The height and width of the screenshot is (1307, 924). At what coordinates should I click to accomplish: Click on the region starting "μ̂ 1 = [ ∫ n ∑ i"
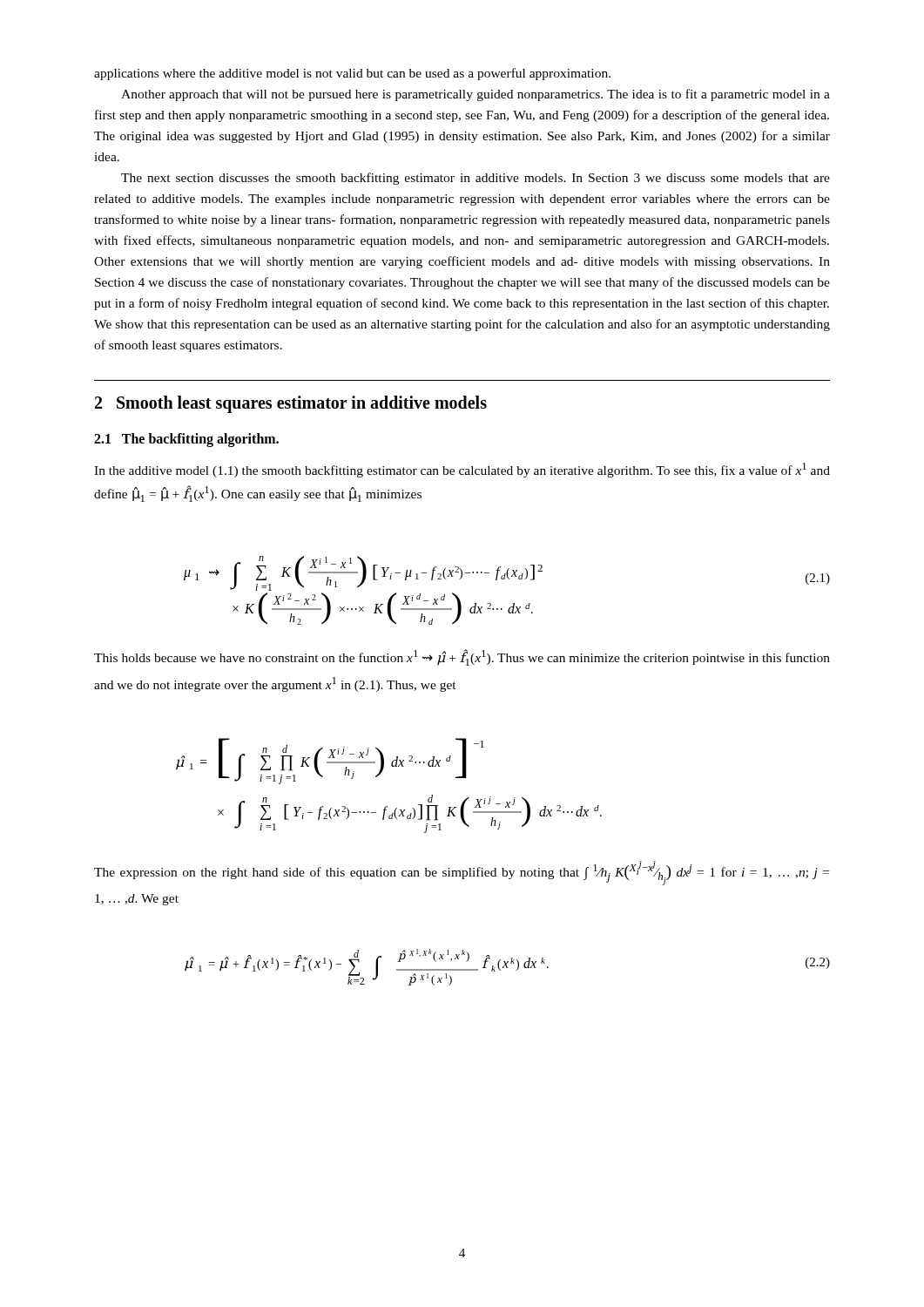(x=462, y=778)
